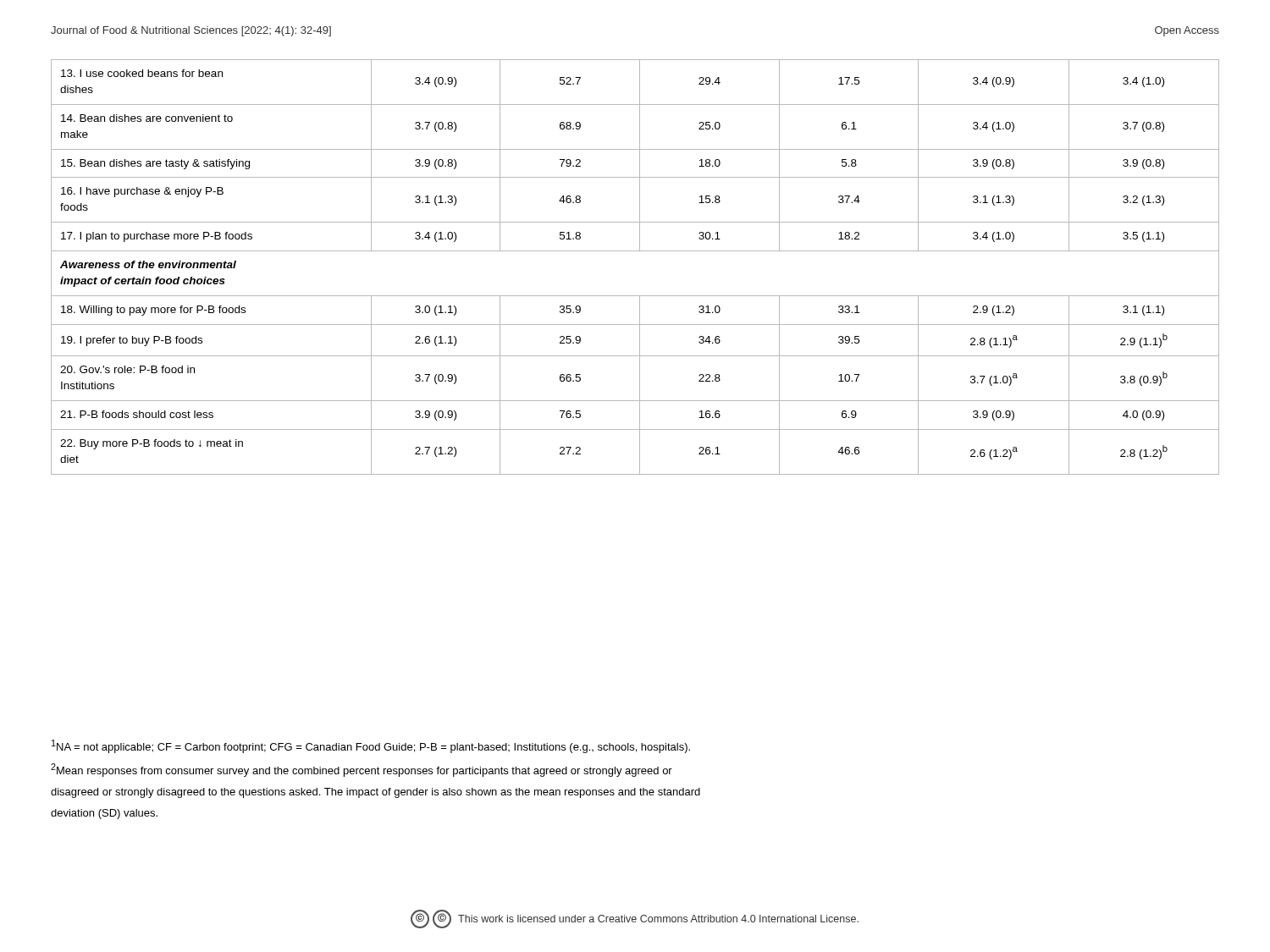The width and height of the screenshot is (1270, 952).
Task: Point to the block beginning "1NA = not"
Action: 635,746
